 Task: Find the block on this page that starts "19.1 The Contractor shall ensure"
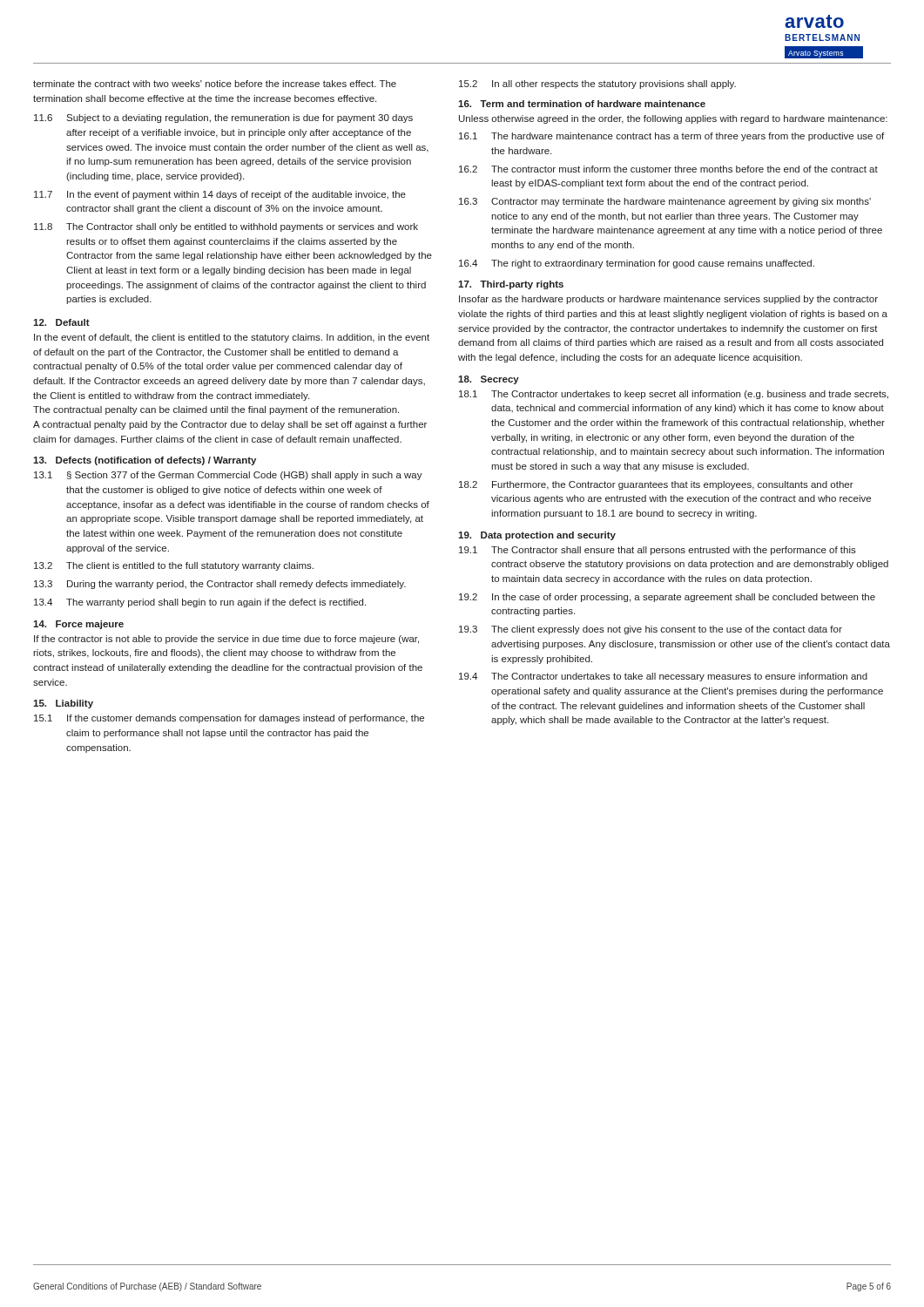[x=675, y=564]
